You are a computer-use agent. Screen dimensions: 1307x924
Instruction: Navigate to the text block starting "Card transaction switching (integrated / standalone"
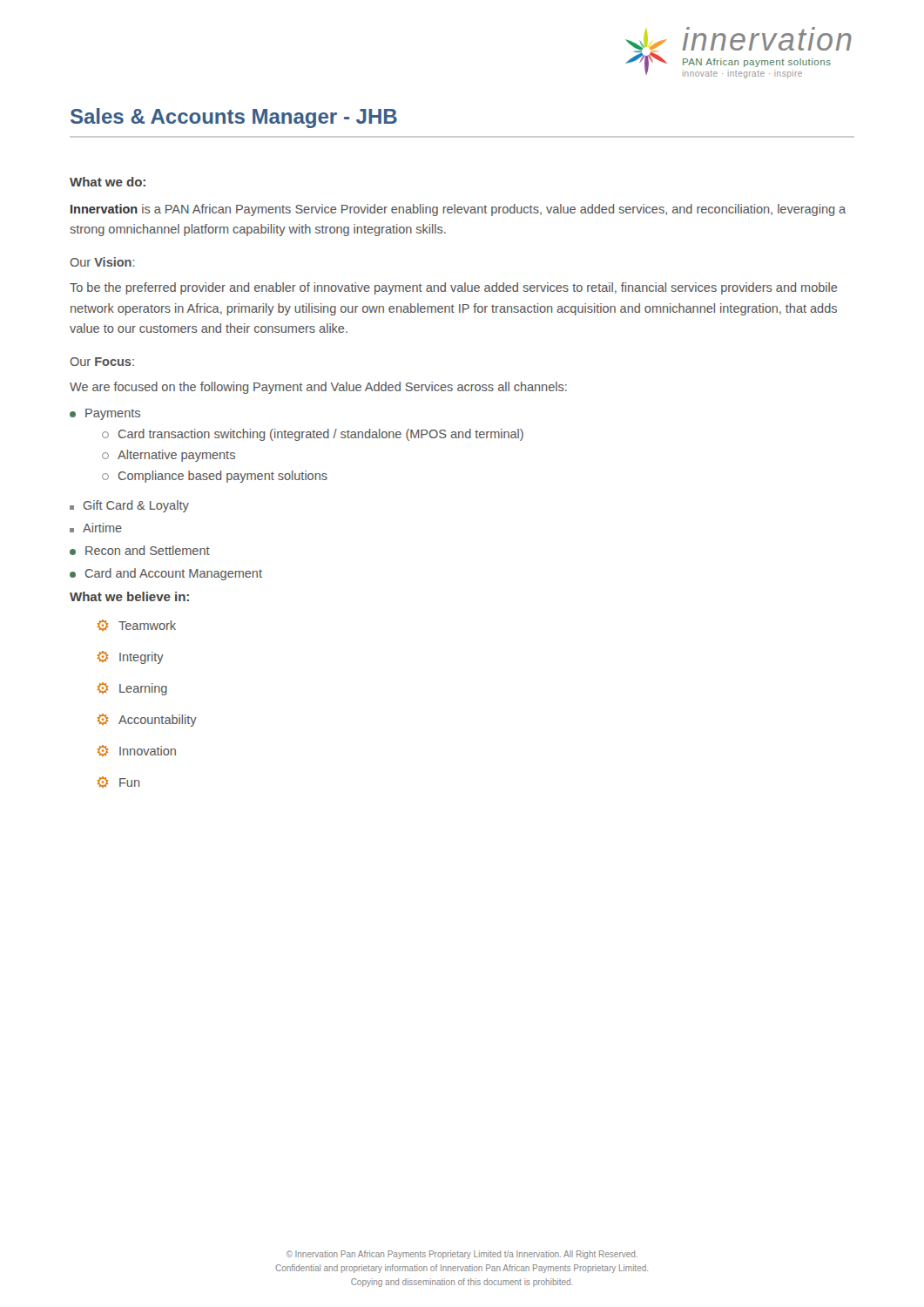[313, 434]
